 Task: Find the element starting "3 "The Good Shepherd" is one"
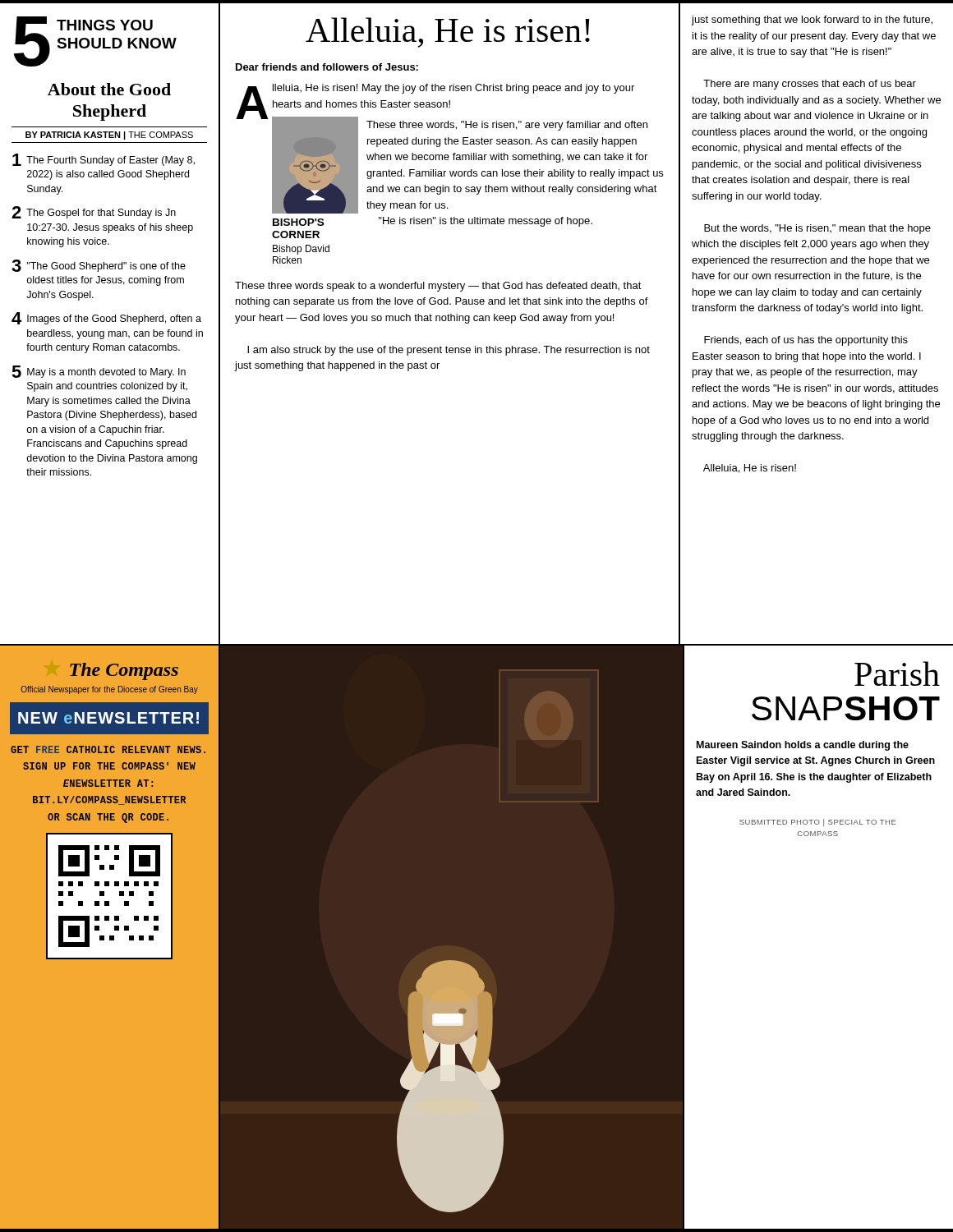point(109,280)
